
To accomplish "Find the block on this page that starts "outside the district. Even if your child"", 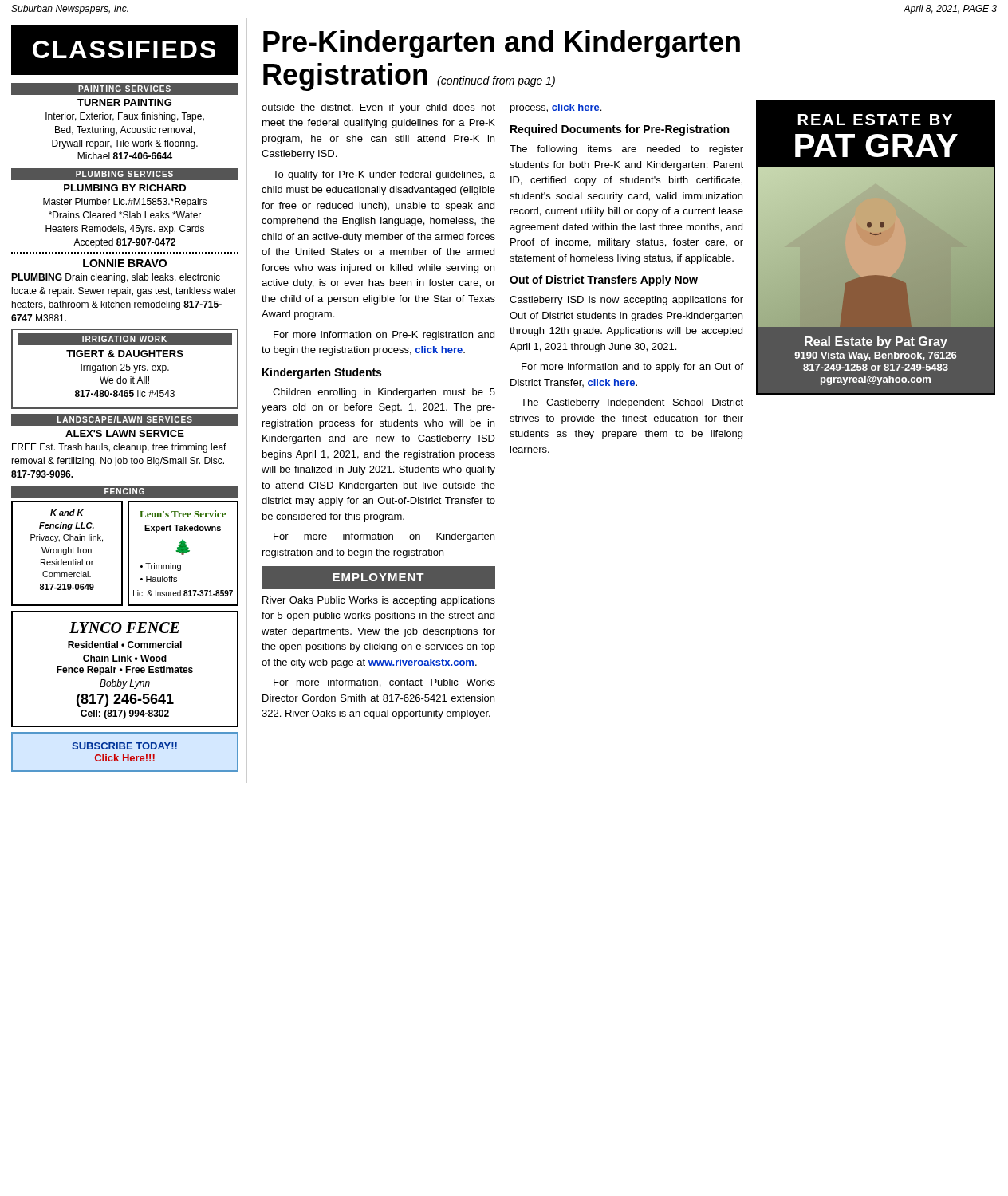I will (378, 410).
